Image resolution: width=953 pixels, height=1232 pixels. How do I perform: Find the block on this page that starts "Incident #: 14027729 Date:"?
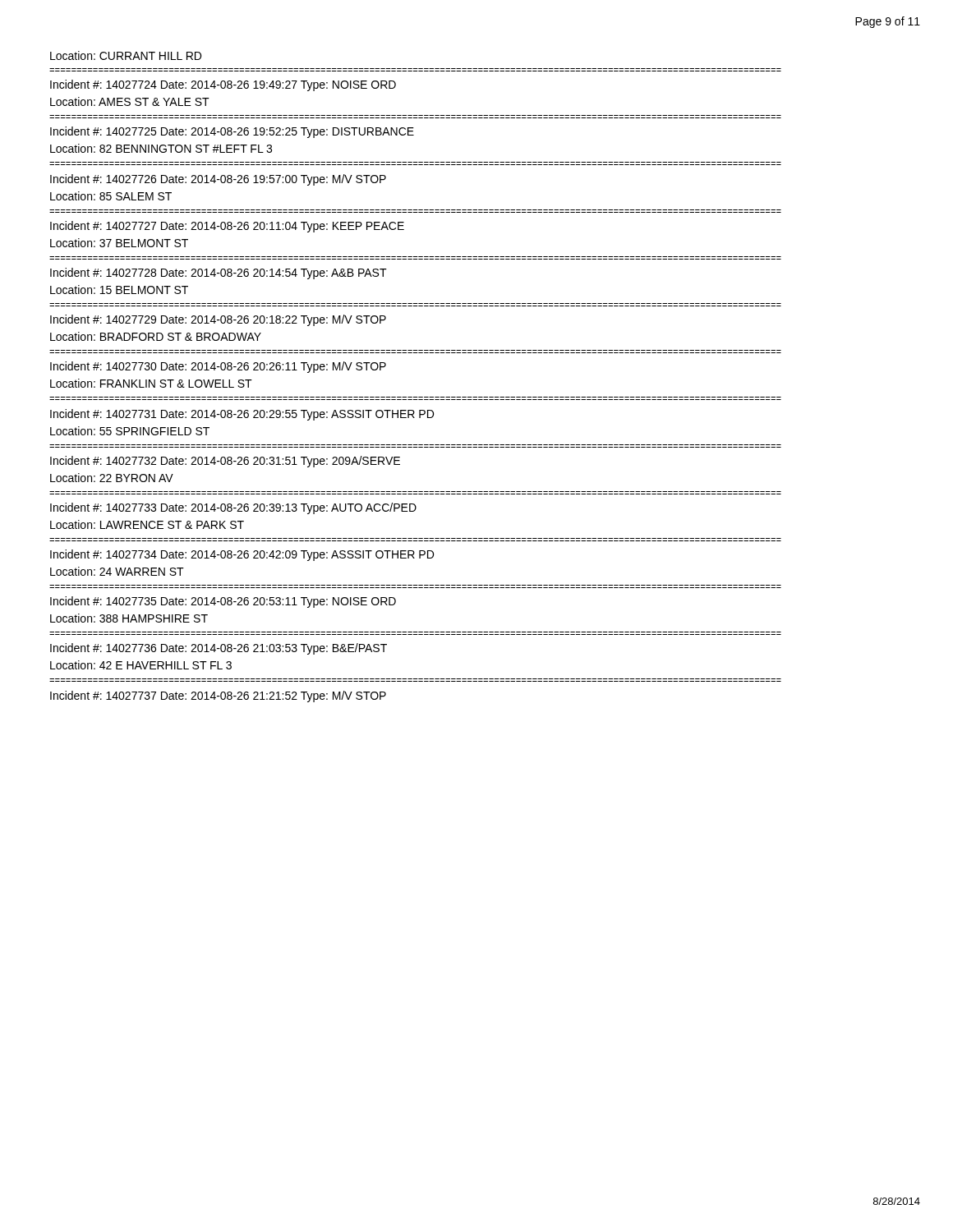tap(218, 320)
